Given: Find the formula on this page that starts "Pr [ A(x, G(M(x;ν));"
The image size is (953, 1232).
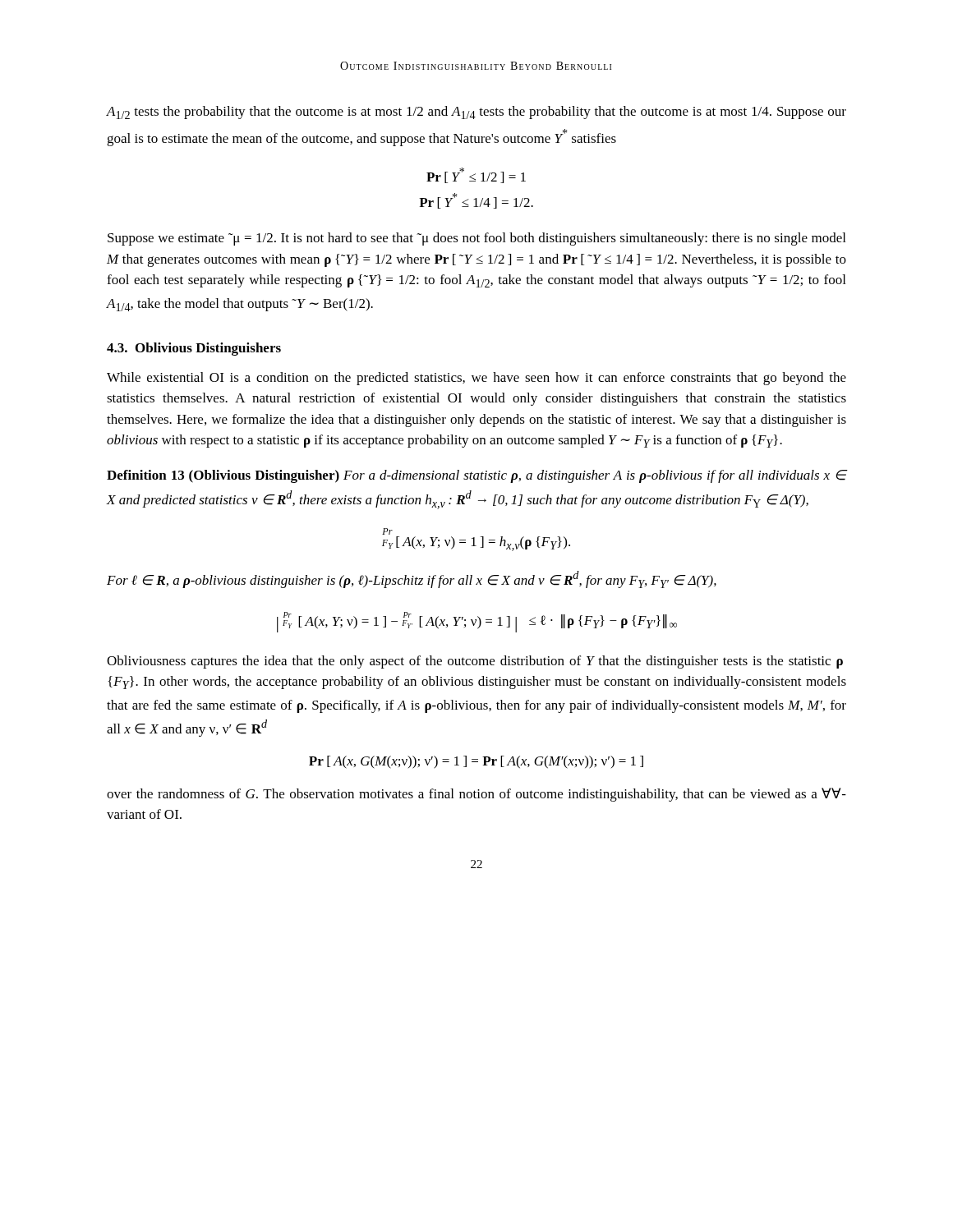Looking at the screenshot, I should (476, 761).
